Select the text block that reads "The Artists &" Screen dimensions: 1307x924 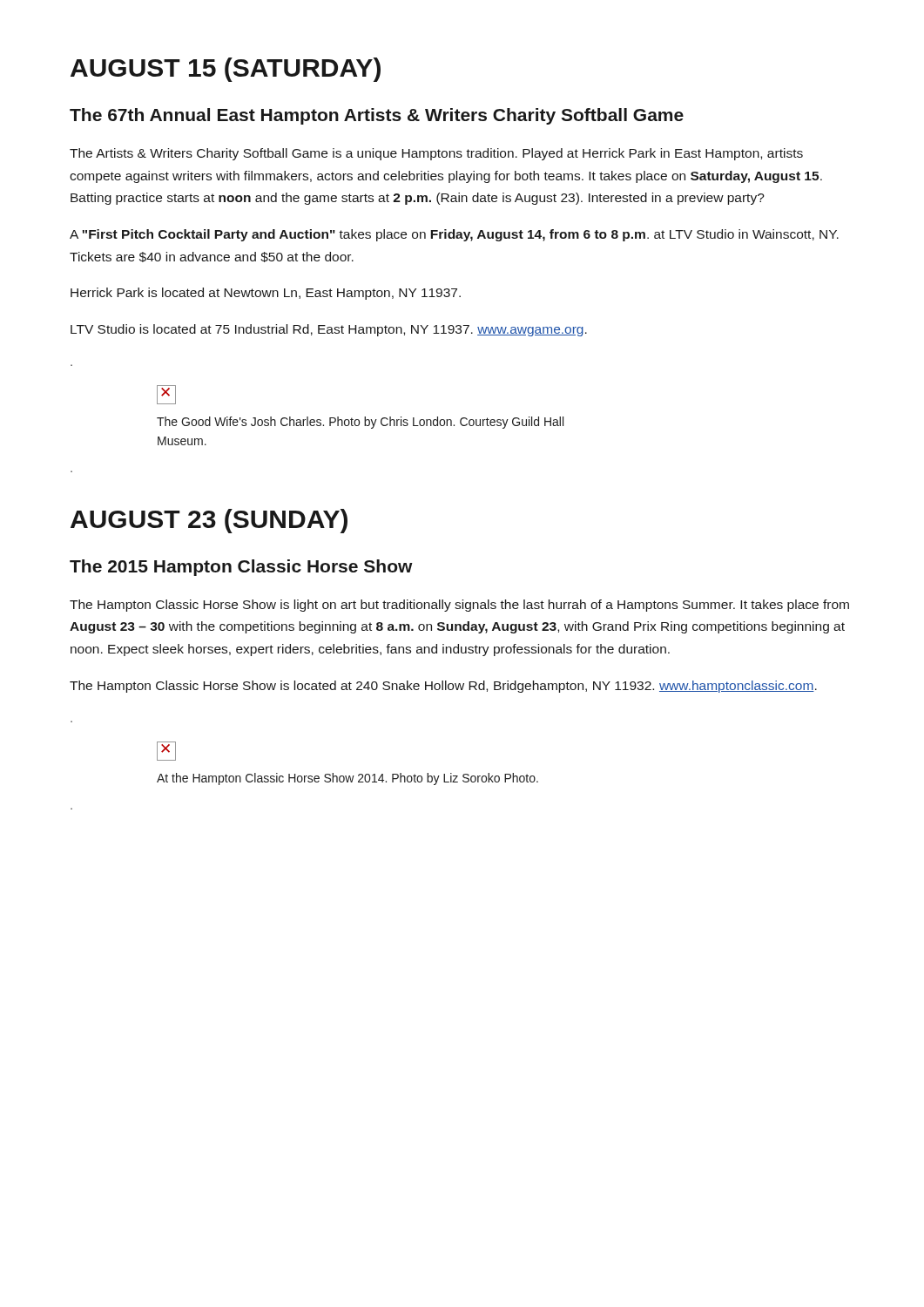coord(446,175)
